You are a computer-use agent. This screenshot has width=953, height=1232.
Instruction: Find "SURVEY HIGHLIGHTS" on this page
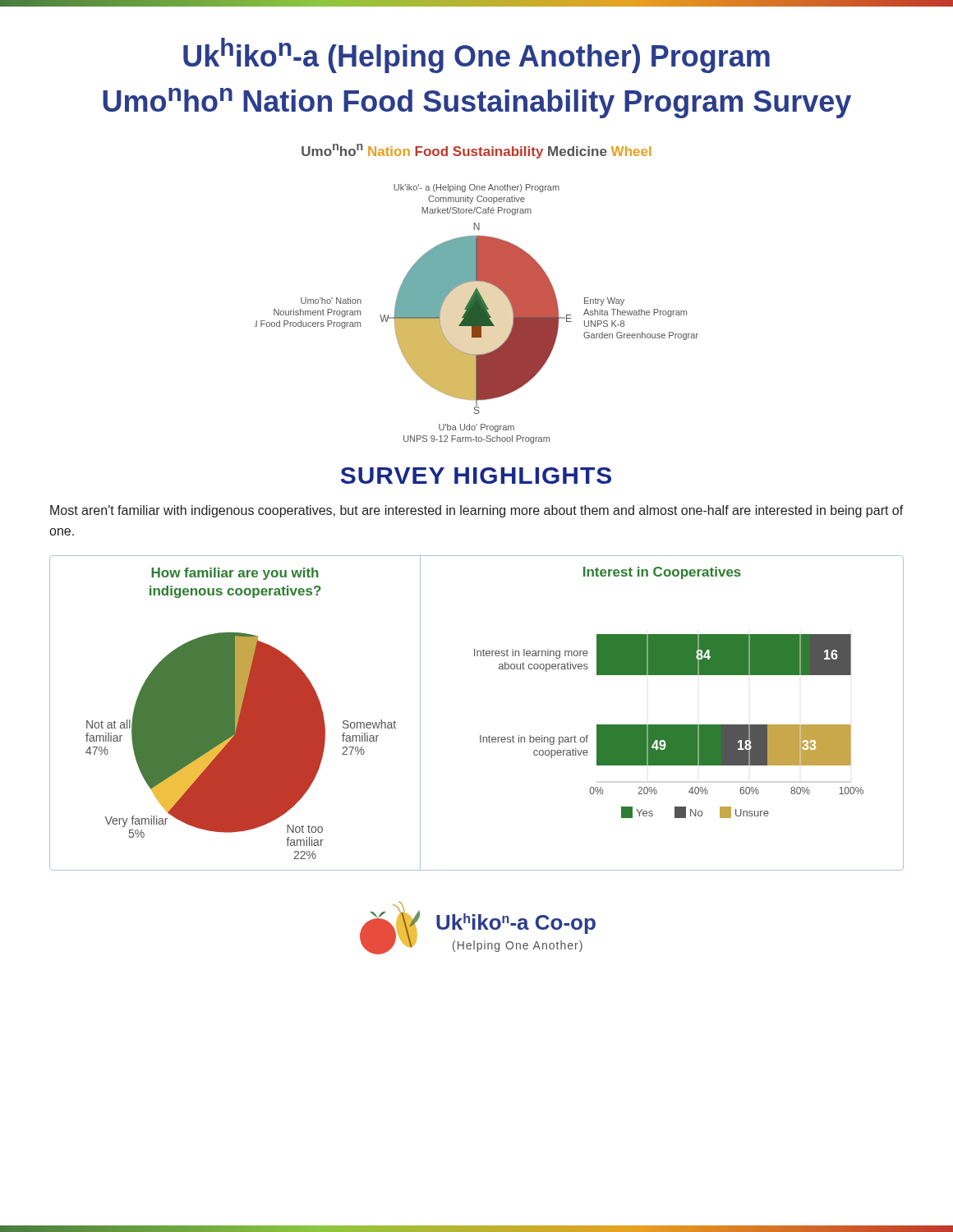[x=476, y=476]
